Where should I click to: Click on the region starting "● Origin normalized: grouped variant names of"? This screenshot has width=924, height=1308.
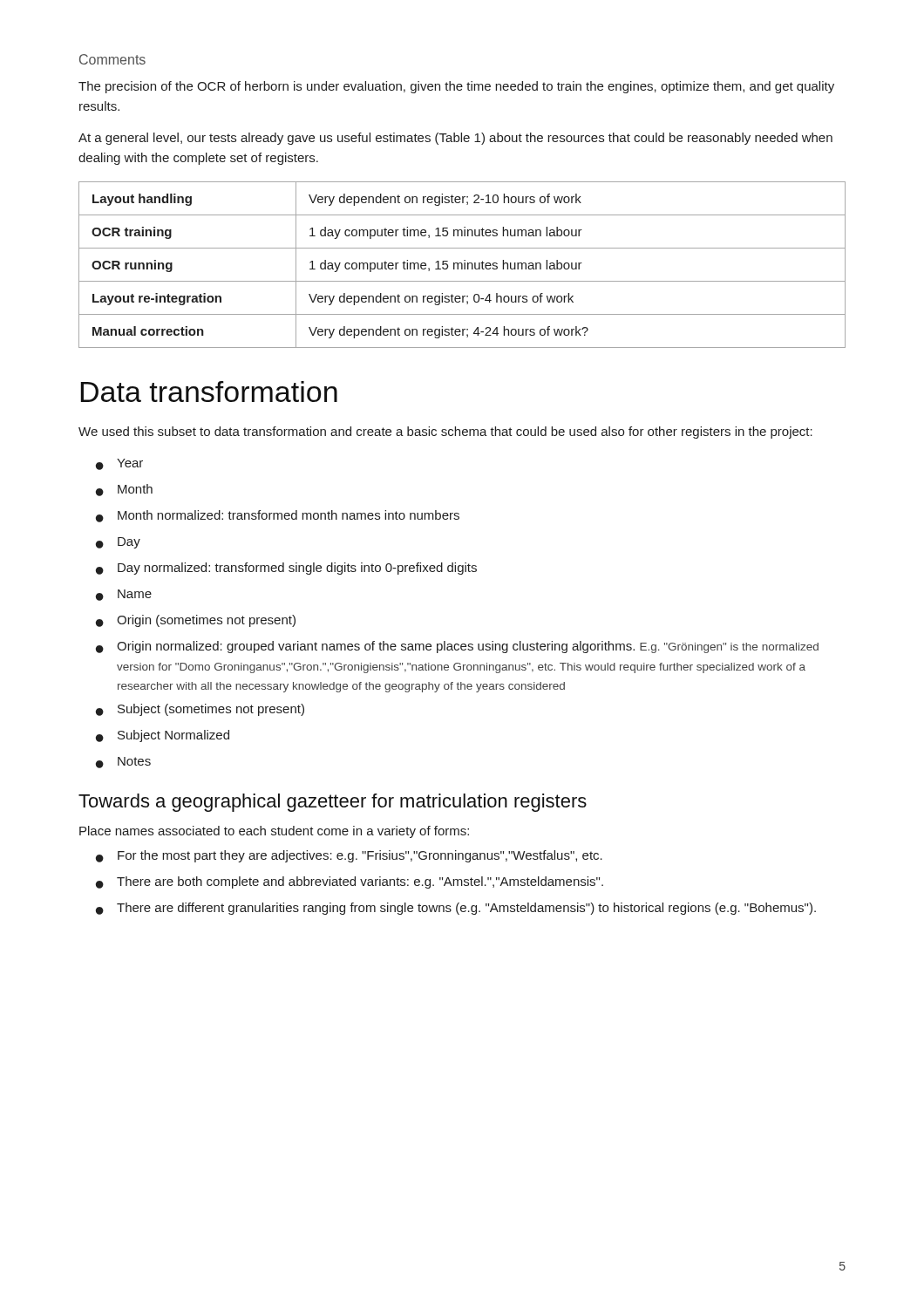(470, 666)
